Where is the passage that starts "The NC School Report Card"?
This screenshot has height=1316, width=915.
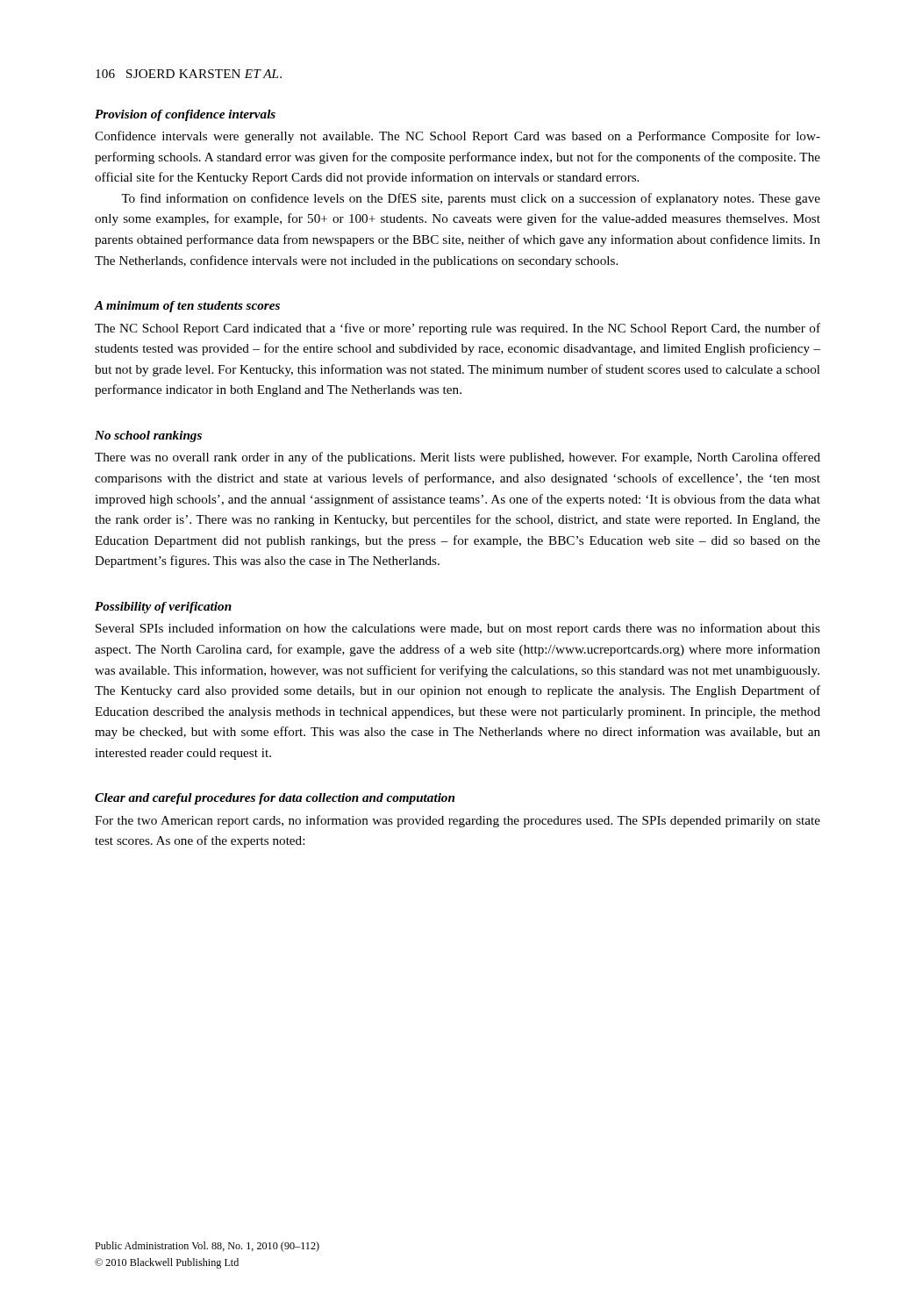tap(458, 358)
